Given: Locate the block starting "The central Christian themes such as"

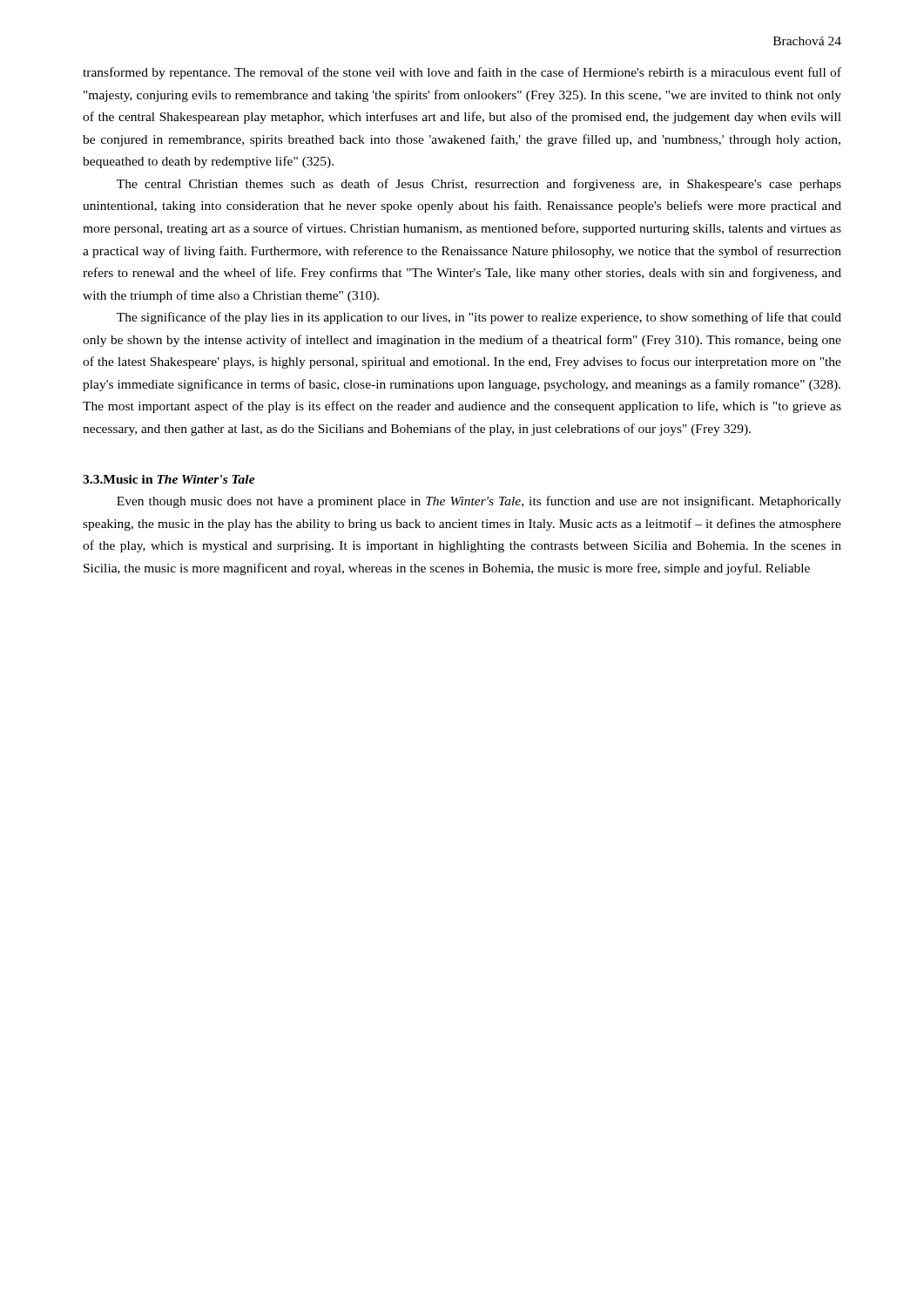Looking at the screenshot, I should tap(462, 239).
